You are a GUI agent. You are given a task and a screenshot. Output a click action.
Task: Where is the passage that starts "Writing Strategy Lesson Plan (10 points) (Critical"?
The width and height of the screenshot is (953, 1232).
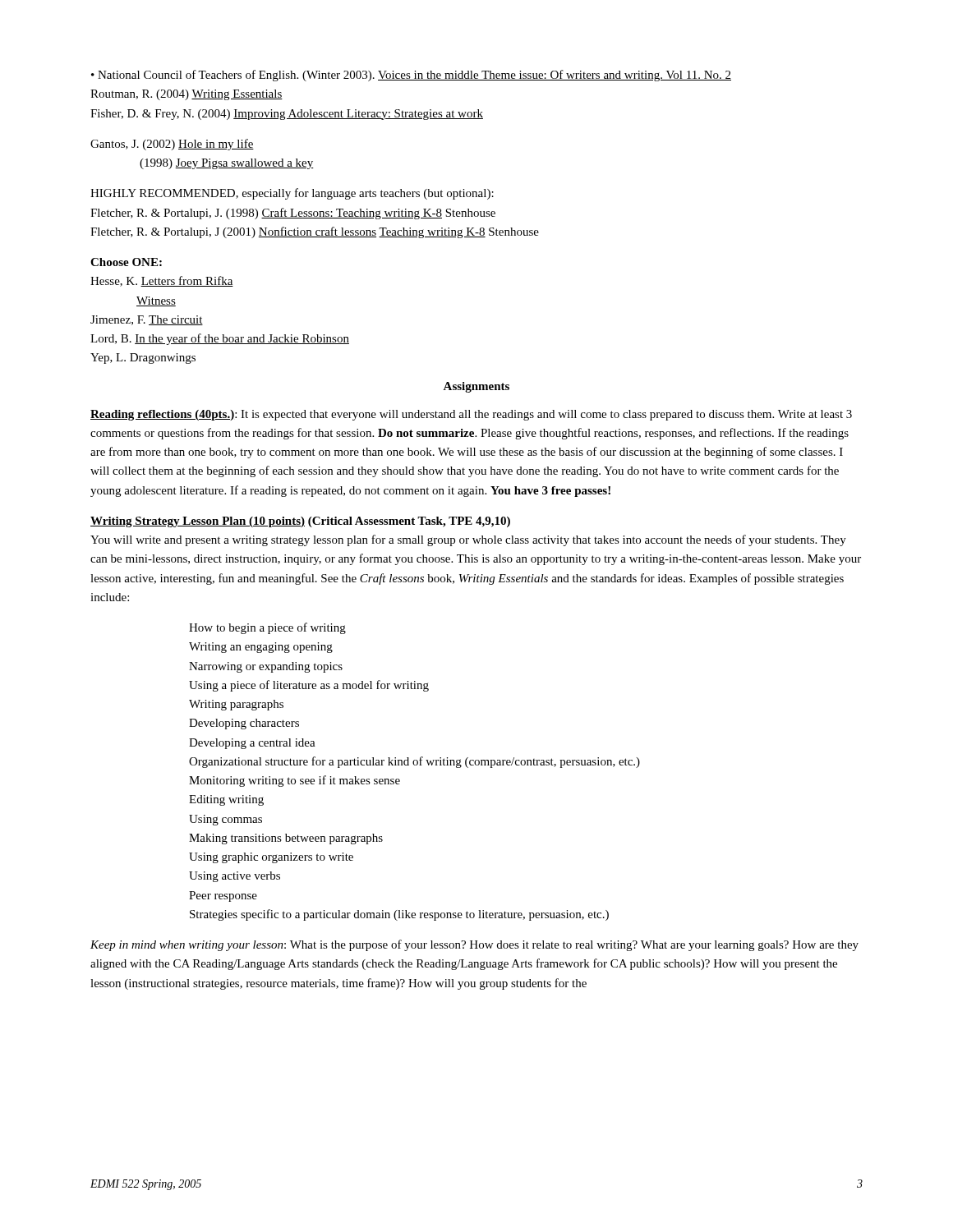(x=476, y=559)
